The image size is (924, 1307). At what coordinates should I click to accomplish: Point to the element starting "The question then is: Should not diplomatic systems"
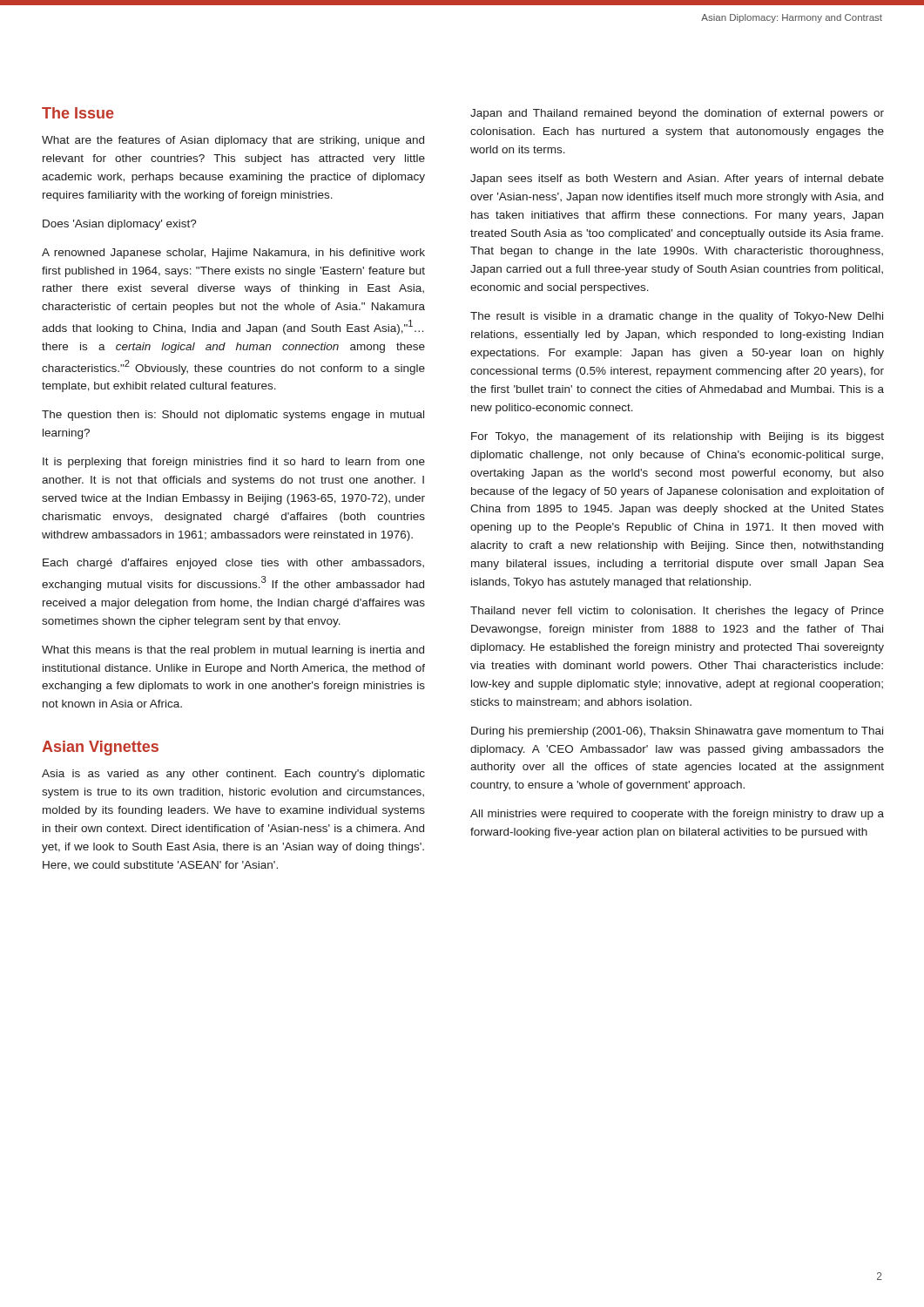[233, 423]
